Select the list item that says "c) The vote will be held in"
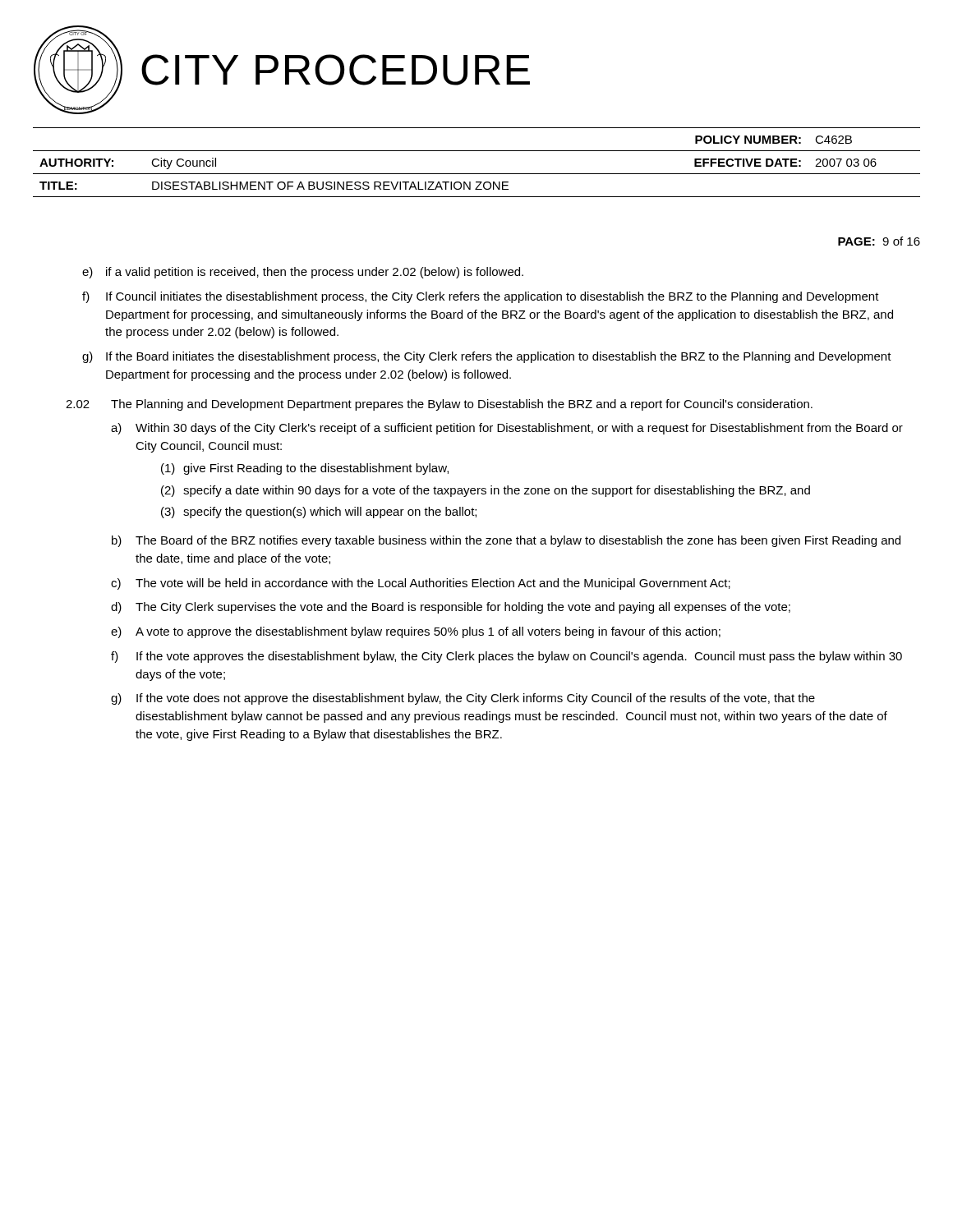Image resolution: width=953 pixels, height=1232 pixels. 507,583
